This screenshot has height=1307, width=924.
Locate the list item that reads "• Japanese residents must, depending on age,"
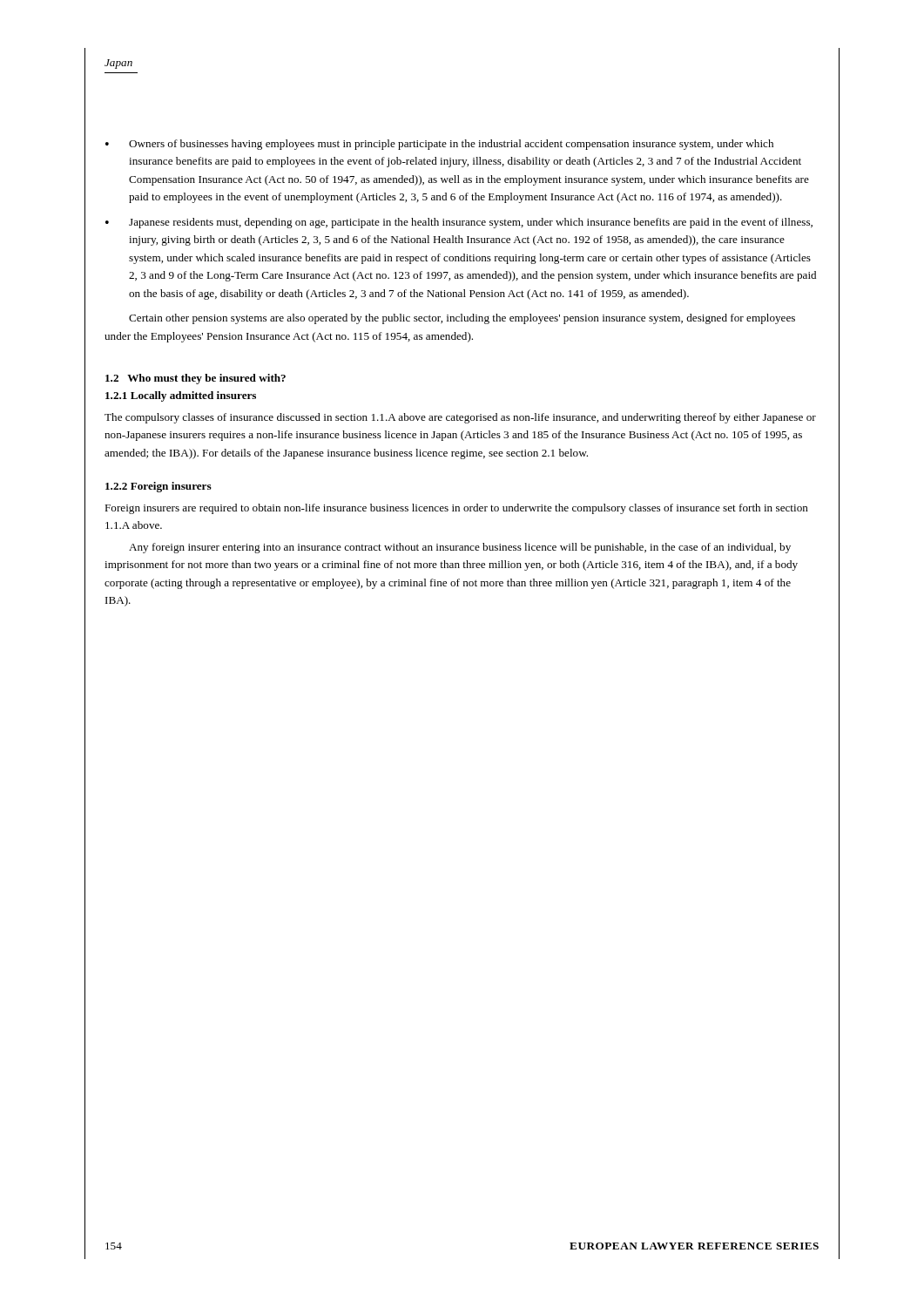[462, 258]
